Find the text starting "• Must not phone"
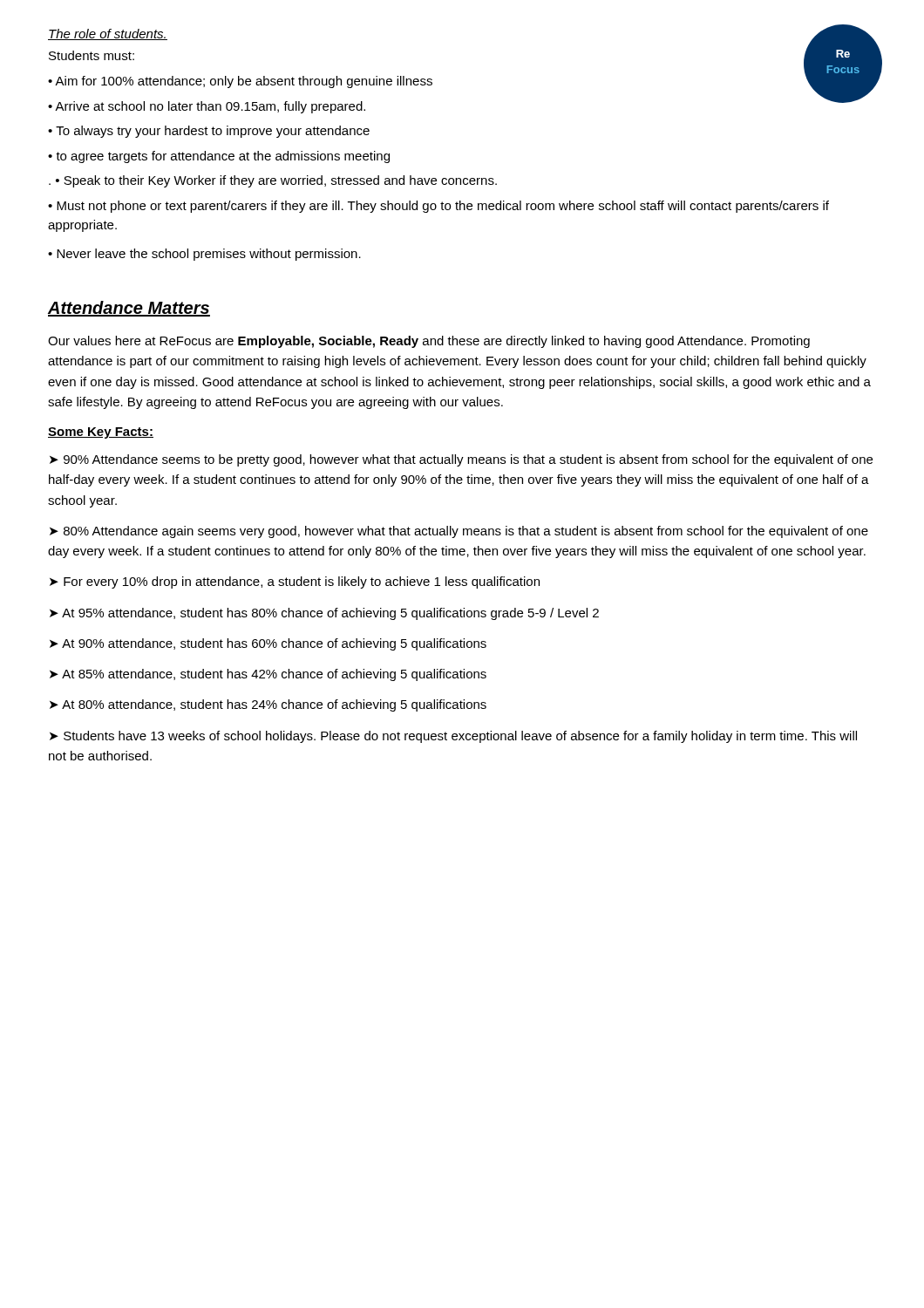The width and height of the screenshot is (924, 1308). (x=438, y=215)
